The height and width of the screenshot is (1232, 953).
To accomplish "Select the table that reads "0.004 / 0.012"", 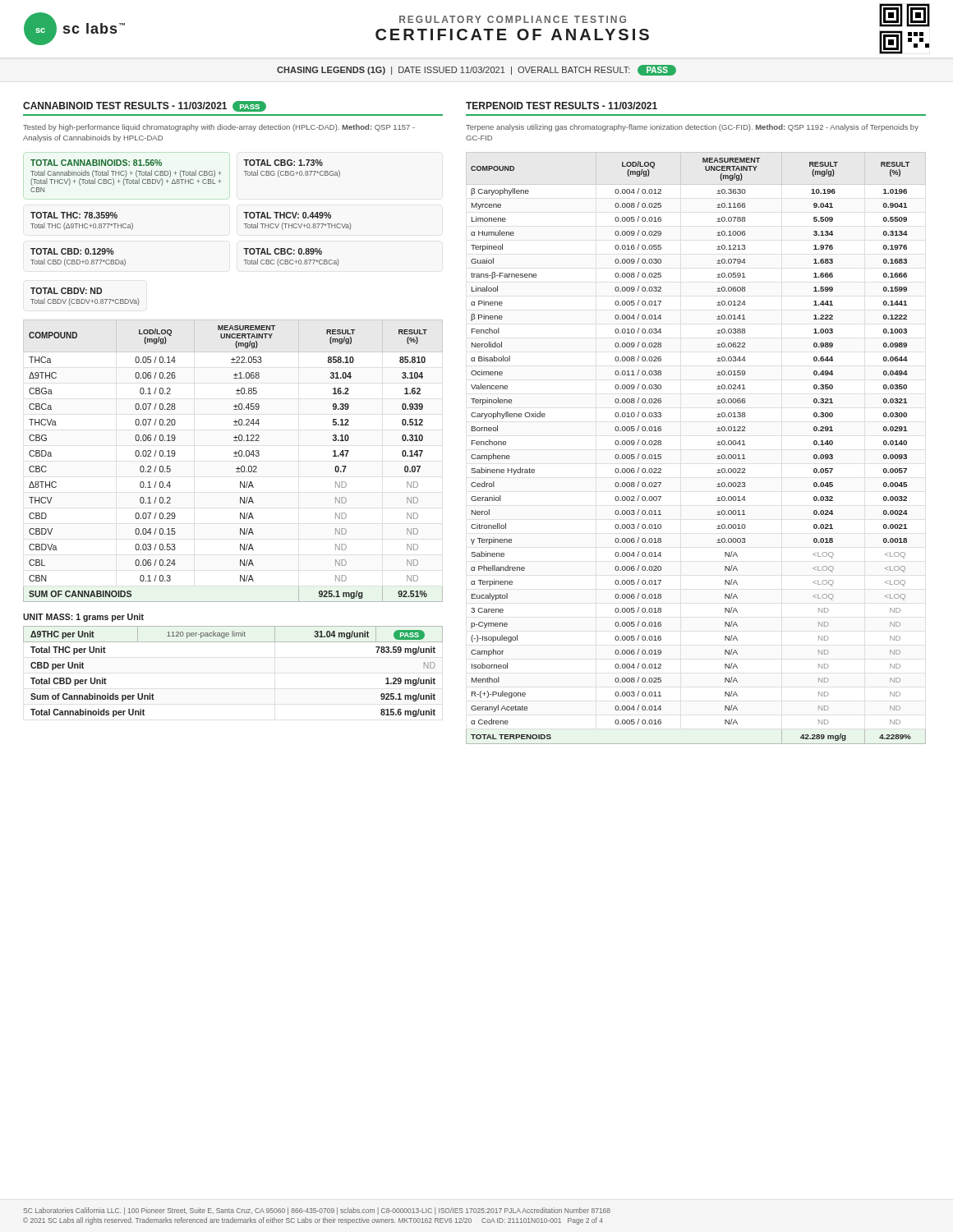I will point(696,448).
